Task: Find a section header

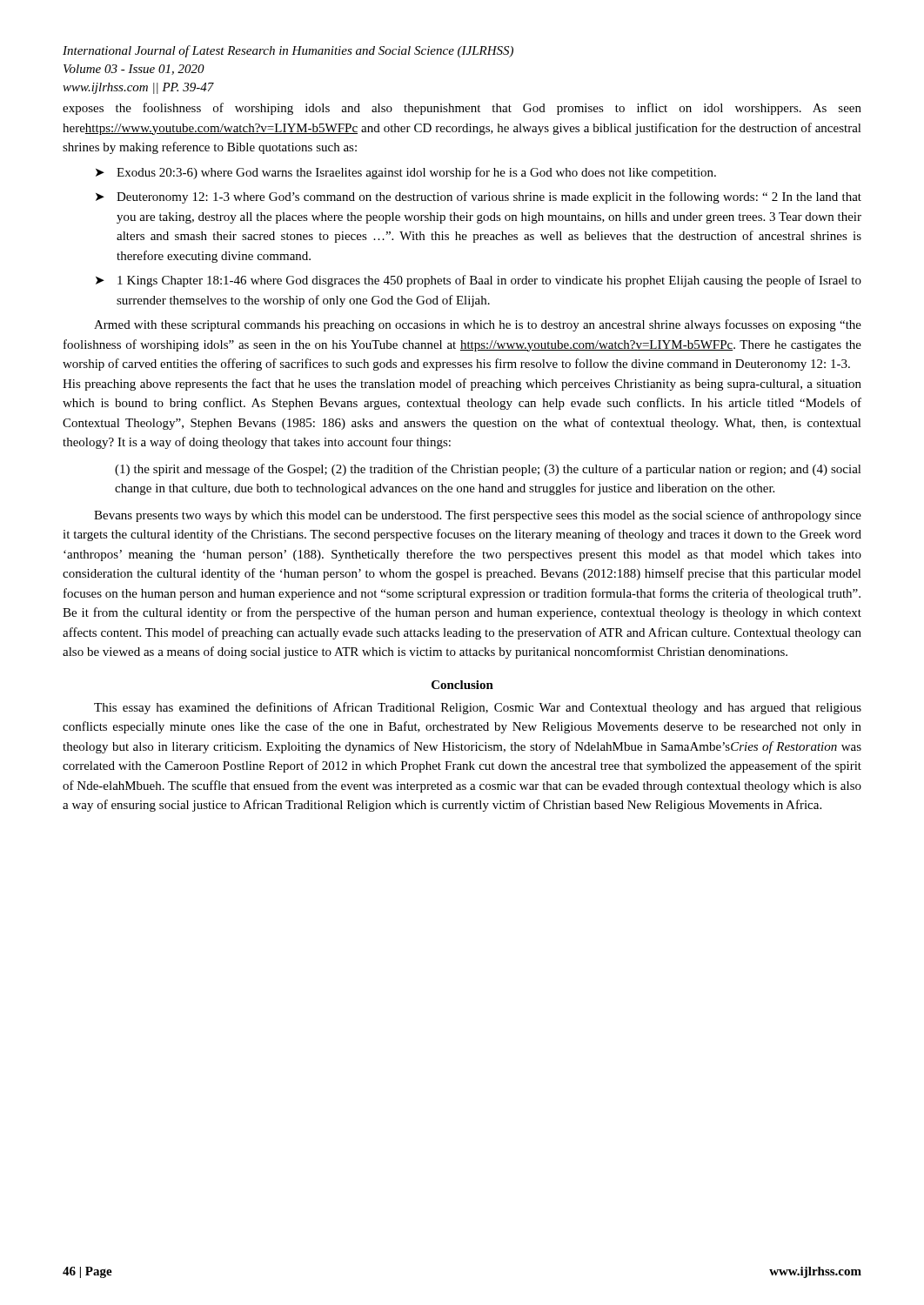Action: 462,684
